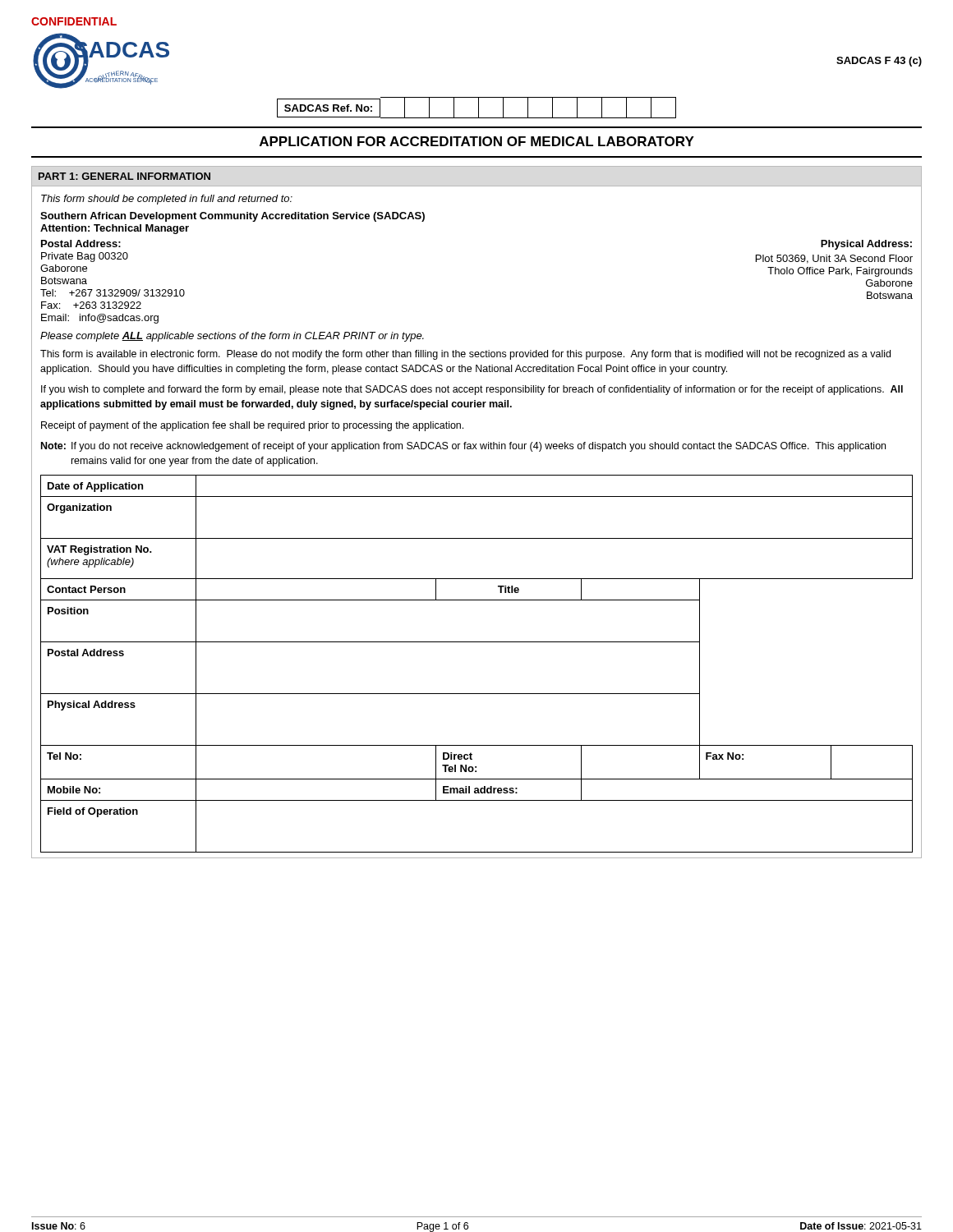Click the passage that begins "If you wish to complete"
953x1232 pixels.
click(472, 397)
